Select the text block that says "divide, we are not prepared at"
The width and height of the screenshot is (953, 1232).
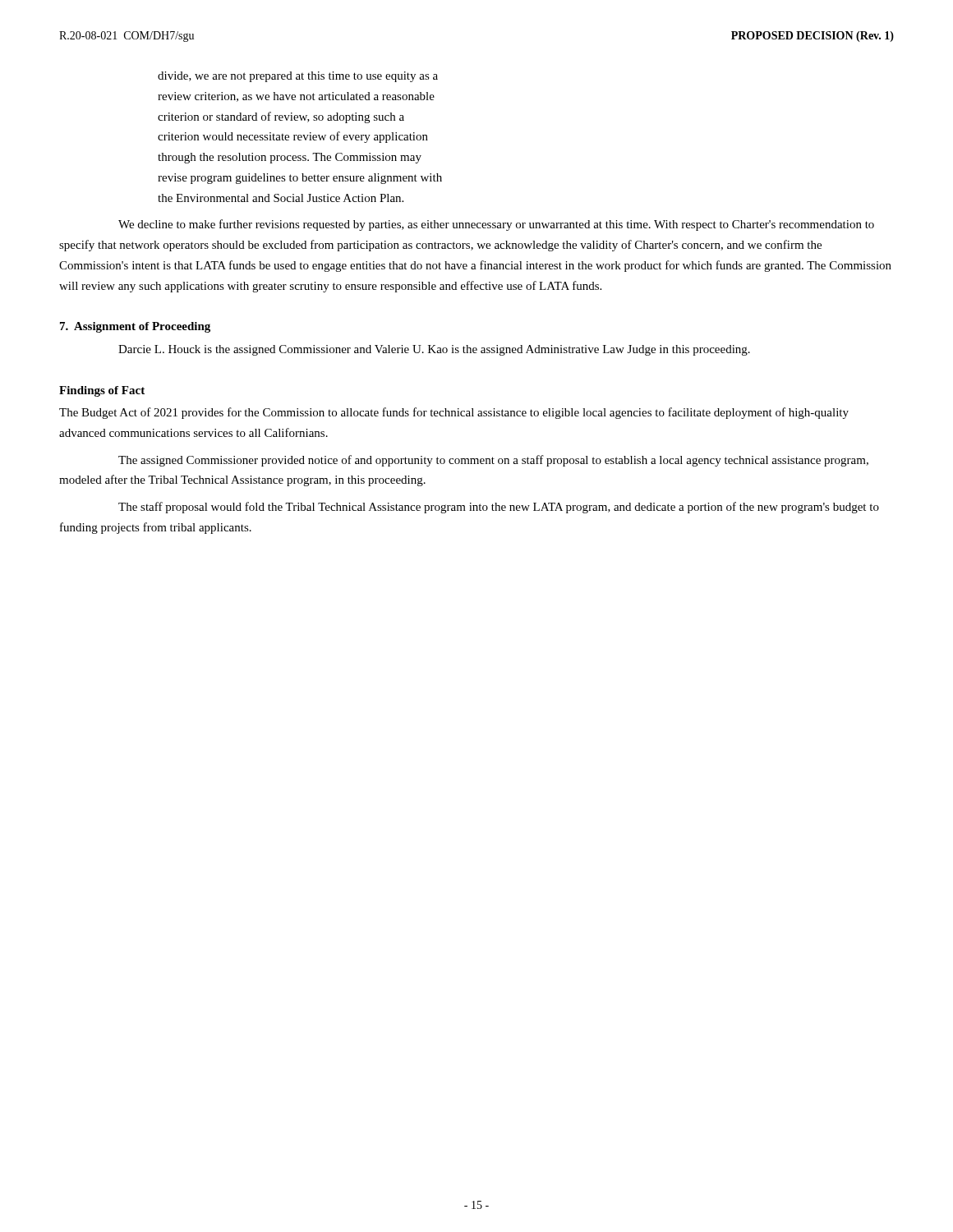pyautogui.click(x=300, y=137)
